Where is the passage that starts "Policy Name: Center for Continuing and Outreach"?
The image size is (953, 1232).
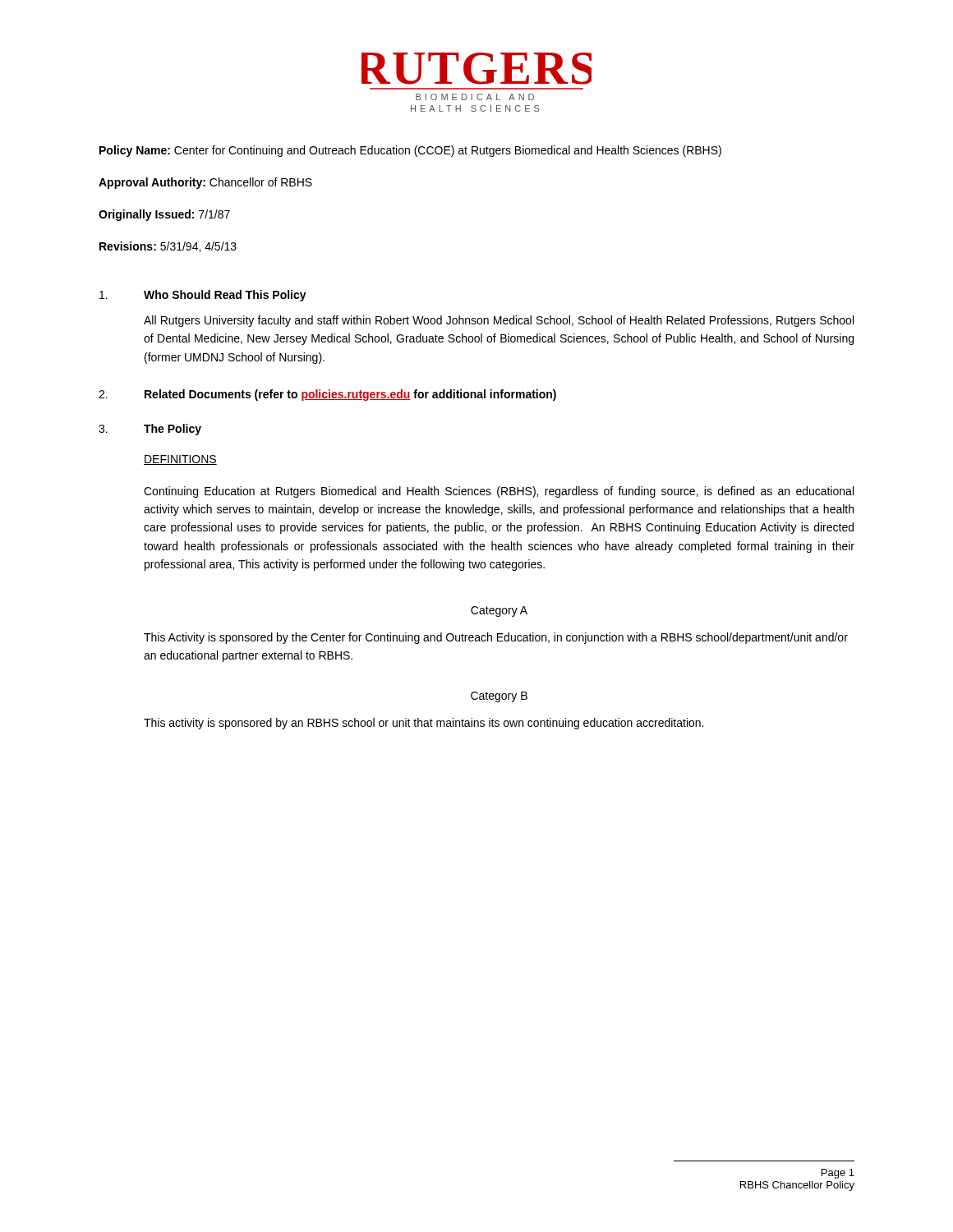[x=410, y=150]
